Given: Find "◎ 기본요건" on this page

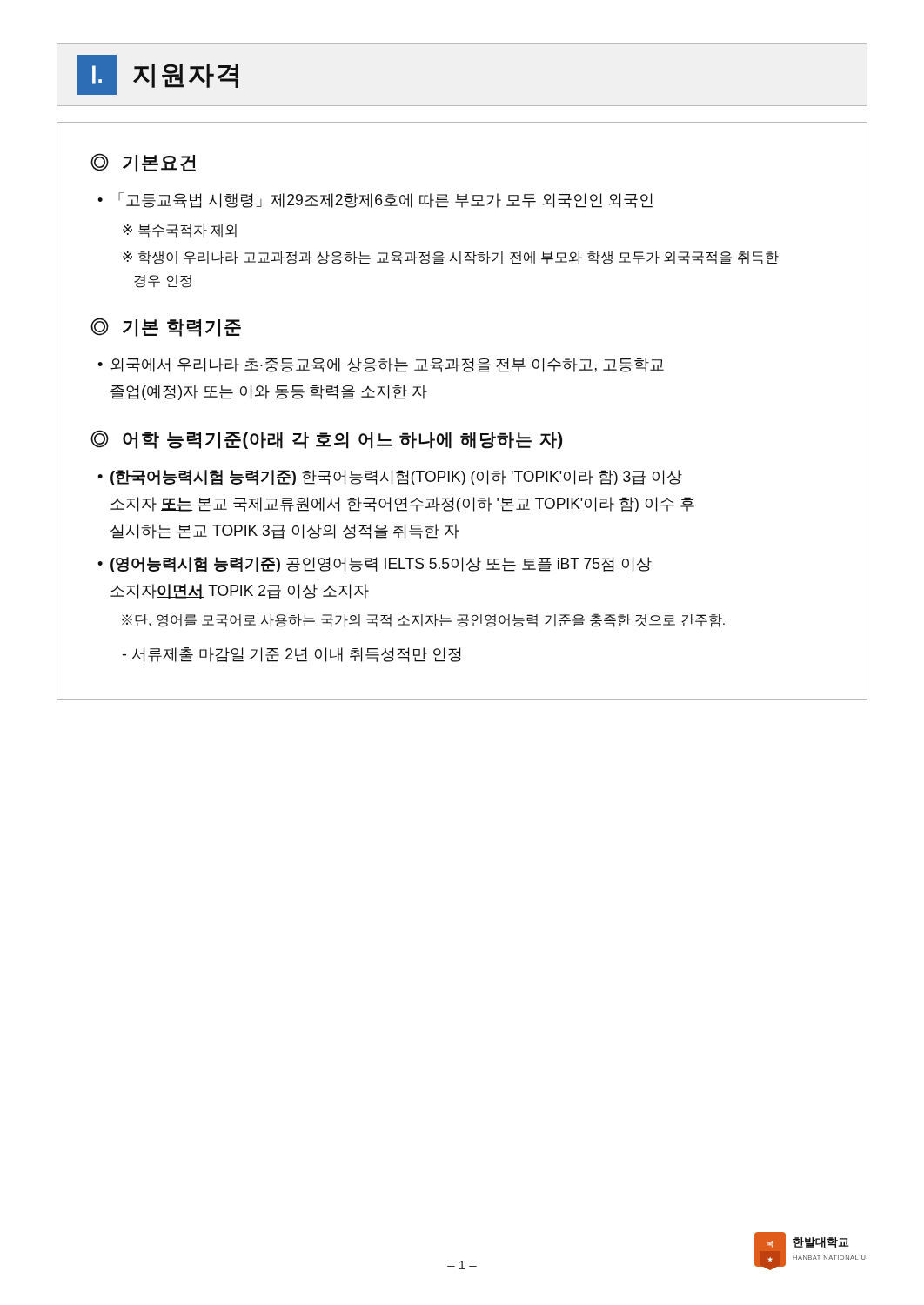Looking at the screenshot, I should tap(144, 162).
